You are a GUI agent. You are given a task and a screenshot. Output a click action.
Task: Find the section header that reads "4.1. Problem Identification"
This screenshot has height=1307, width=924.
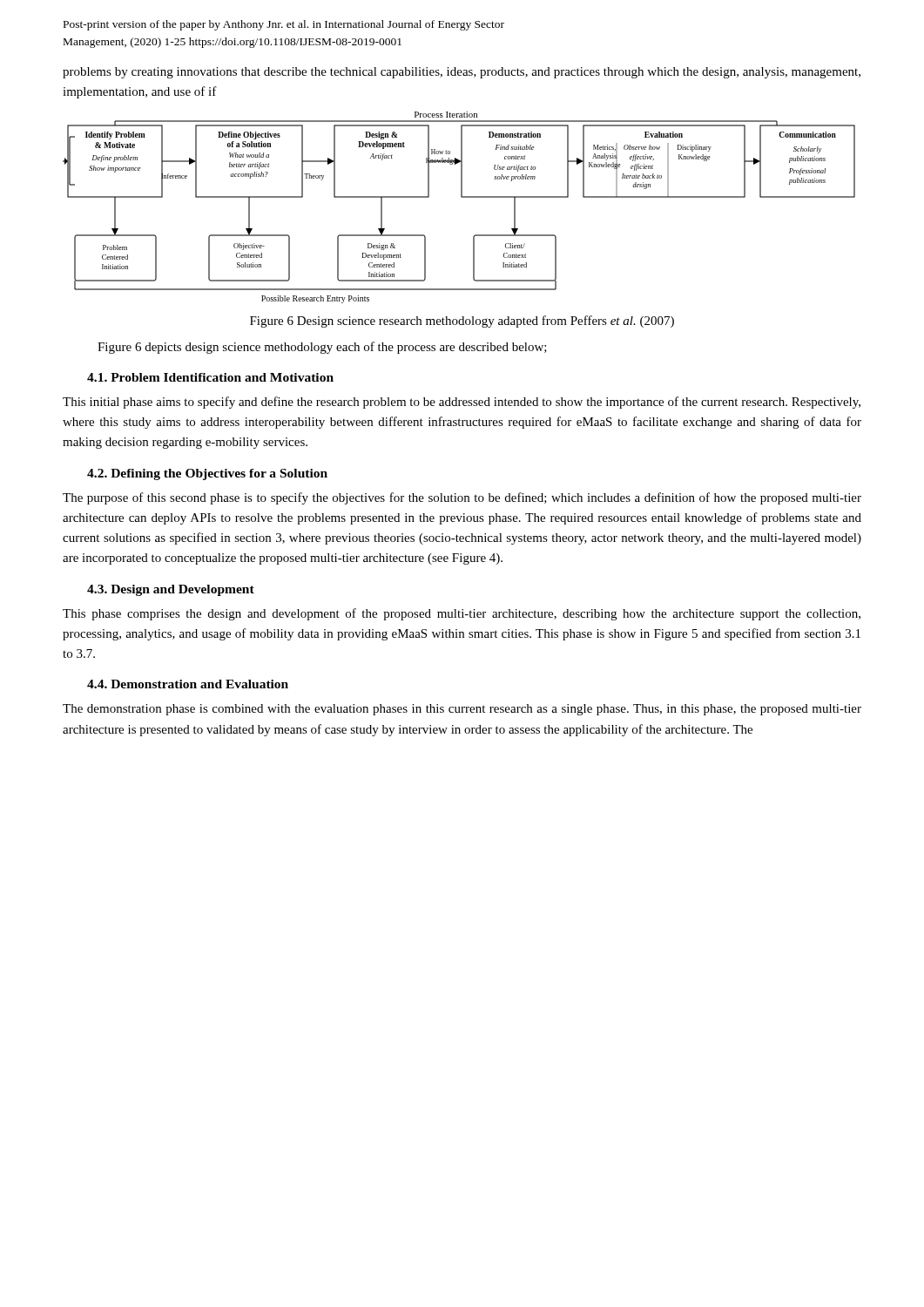[210, 377]
